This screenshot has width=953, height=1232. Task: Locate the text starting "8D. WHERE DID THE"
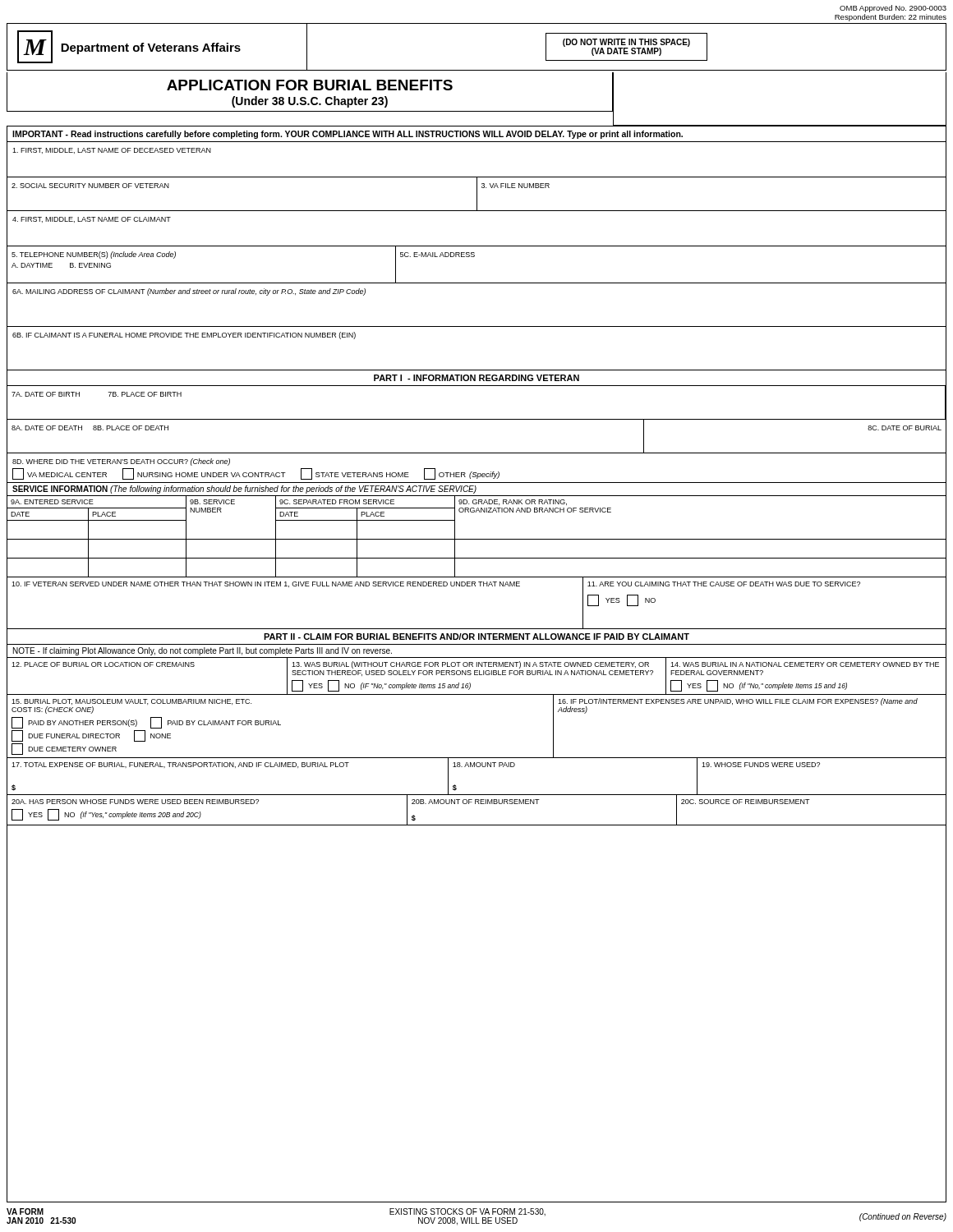(x=476, y=469)
